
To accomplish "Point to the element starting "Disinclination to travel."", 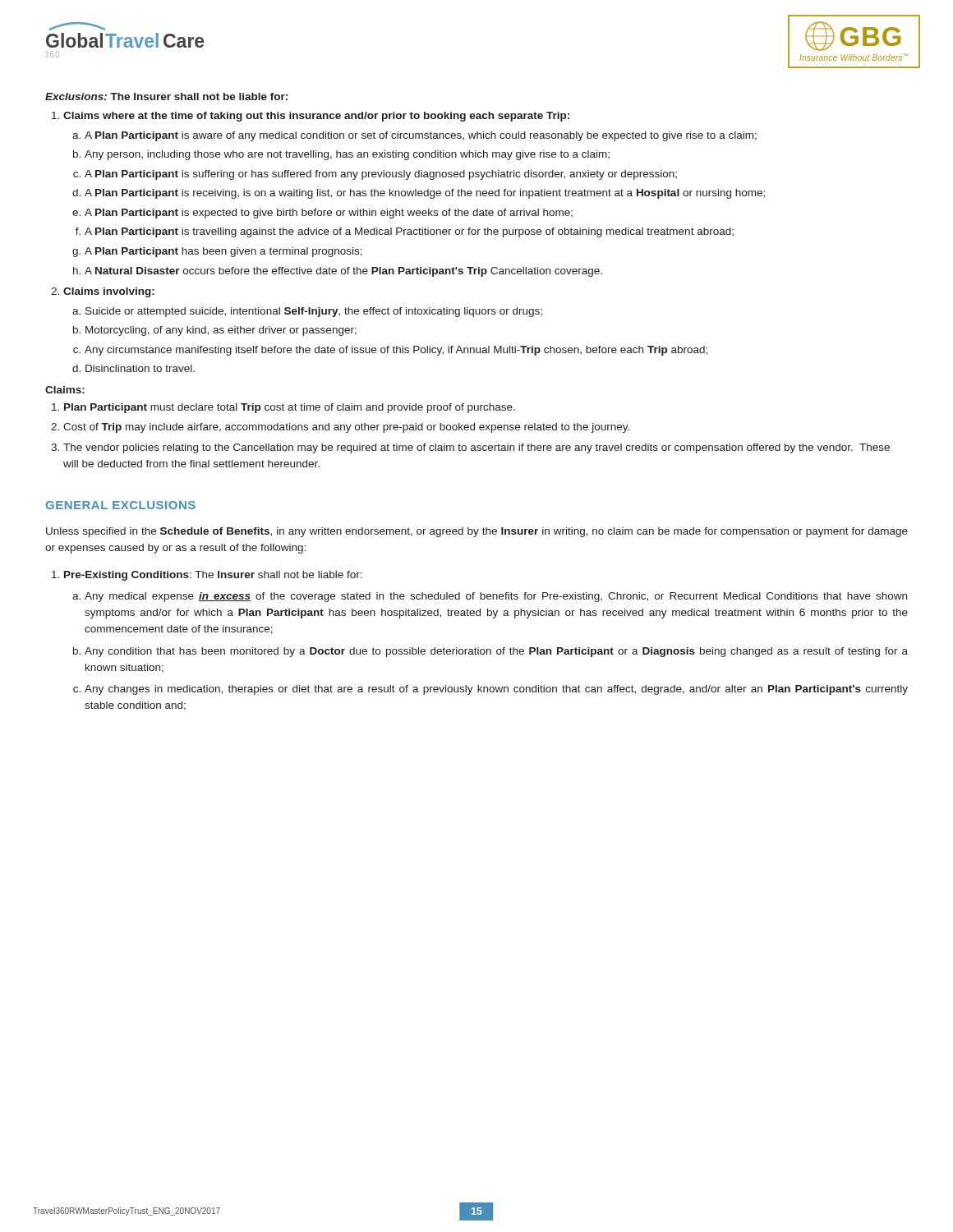I will [x=140, y=369].
